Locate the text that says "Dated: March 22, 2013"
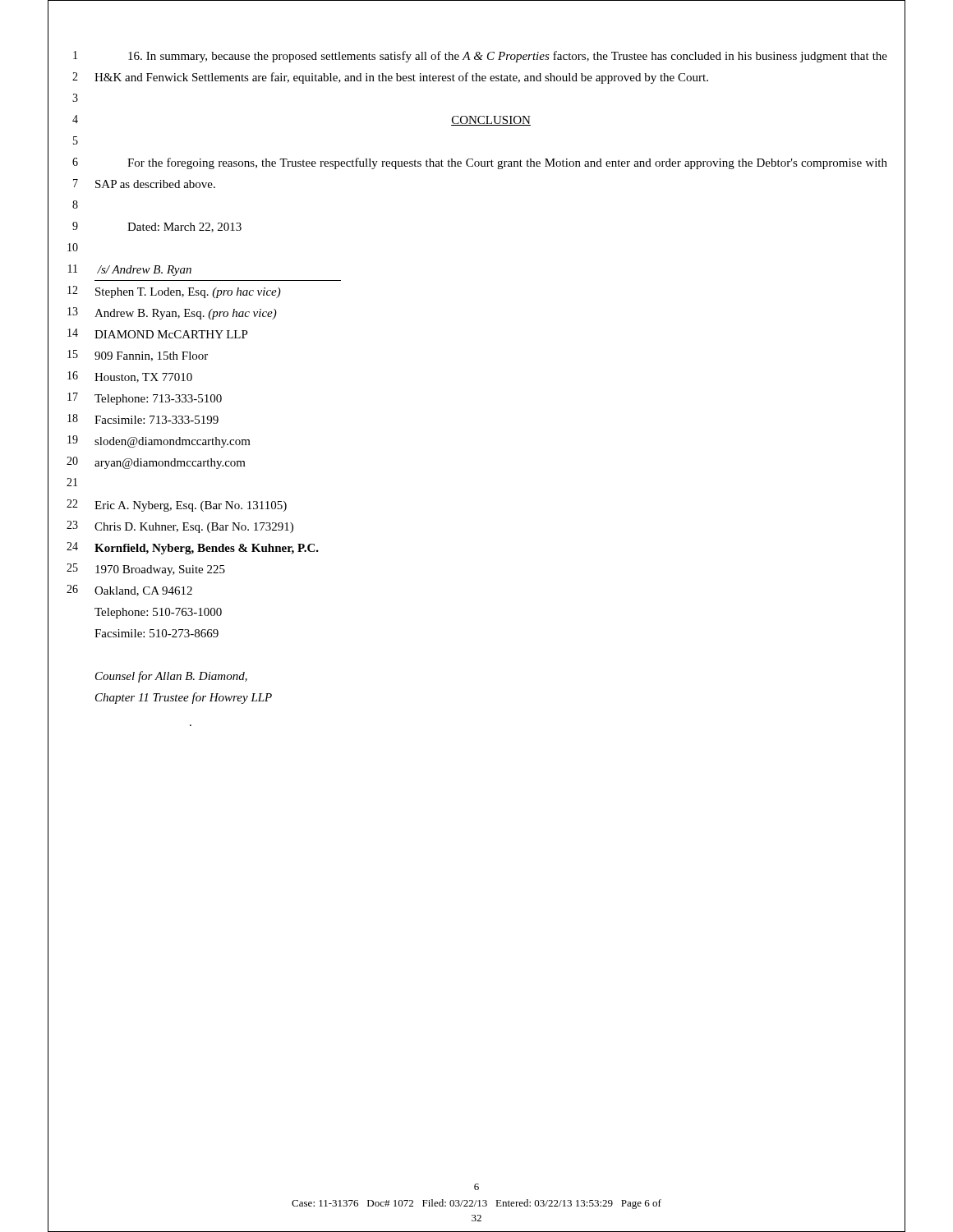This screenshot has width=953, height=1232. coord(185,227)
